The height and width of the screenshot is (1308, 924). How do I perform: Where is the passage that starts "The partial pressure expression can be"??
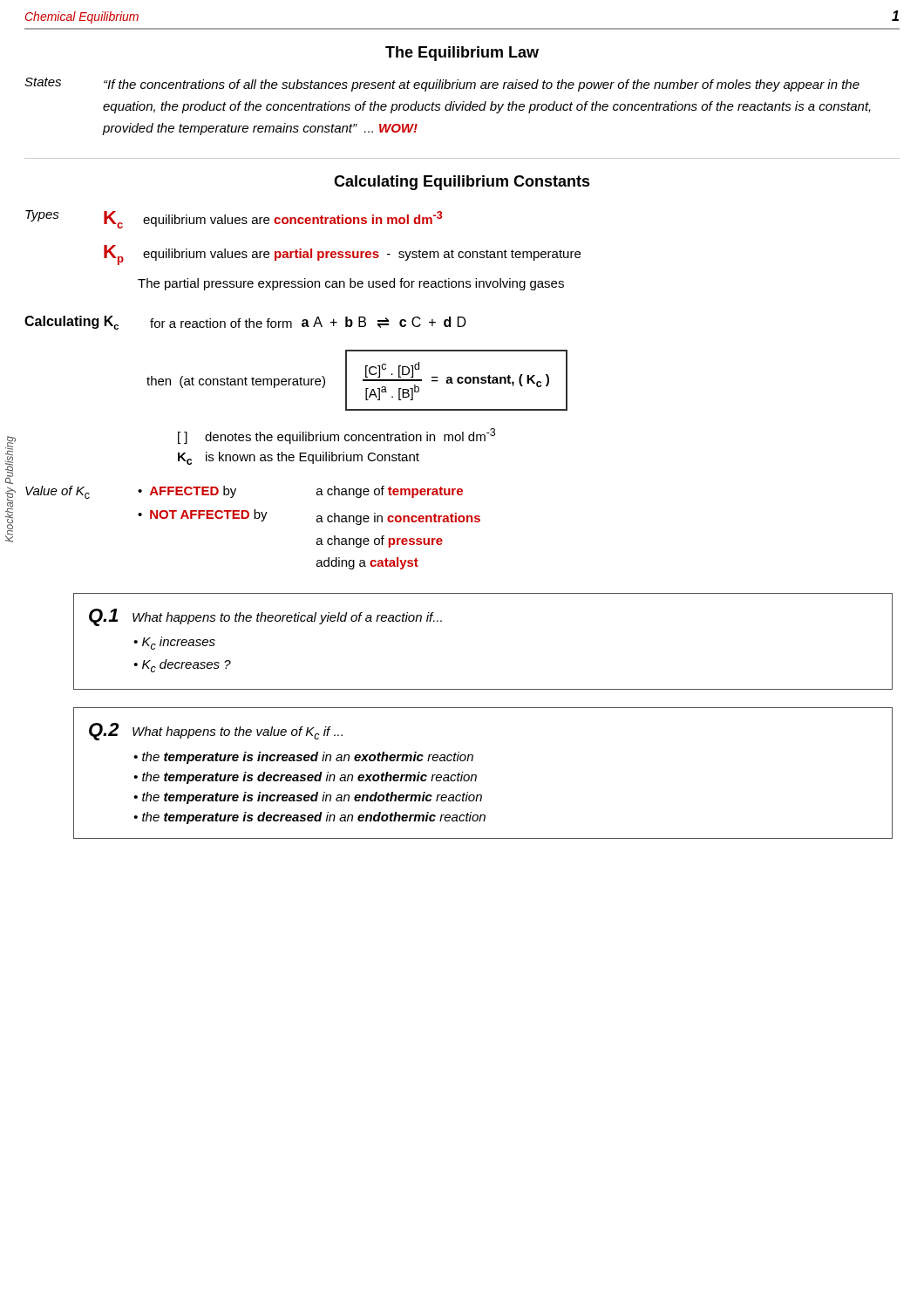pos(351,283)
